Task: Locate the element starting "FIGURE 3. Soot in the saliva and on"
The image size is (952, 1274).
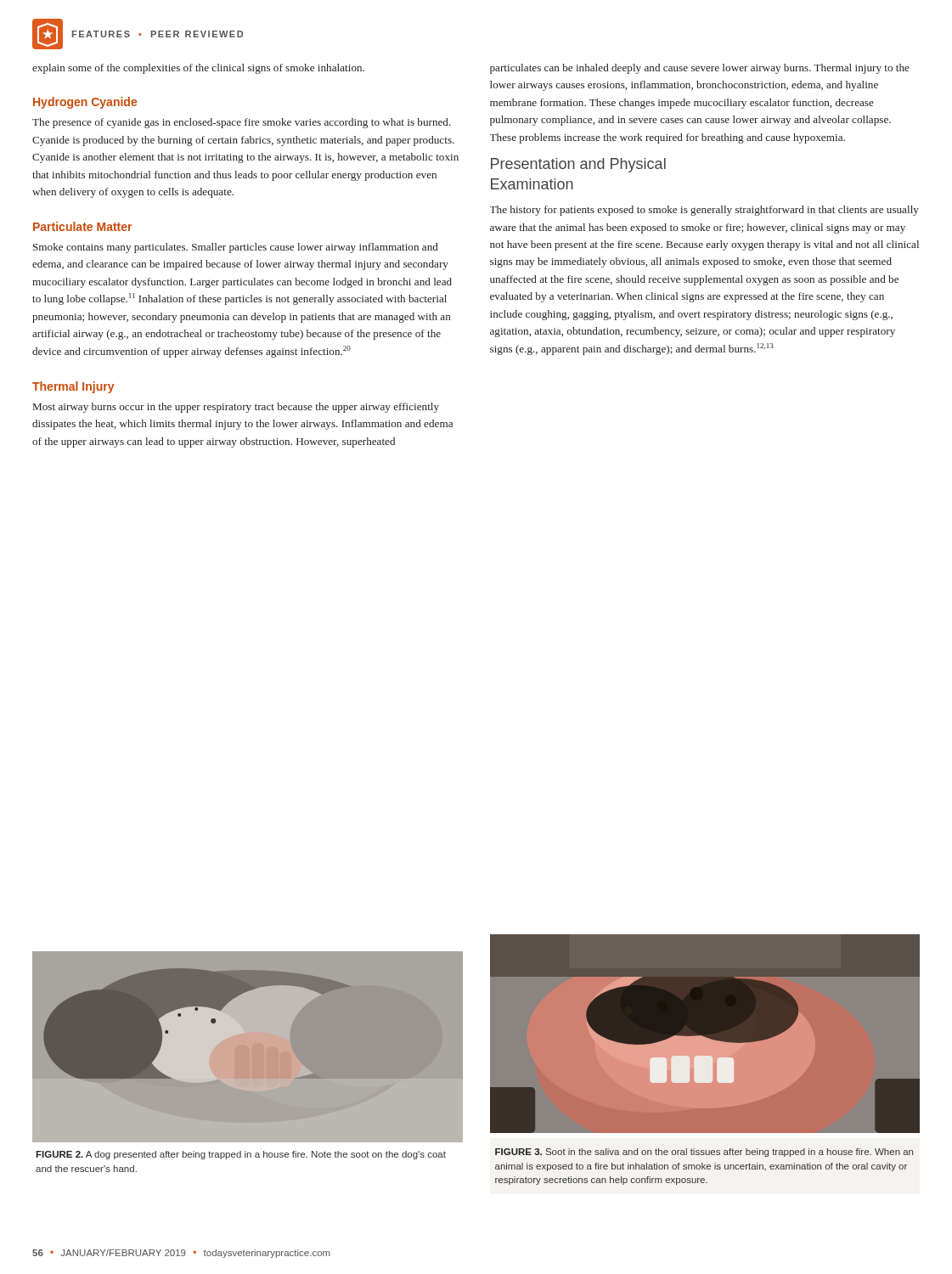Action: coord(704,1166)
